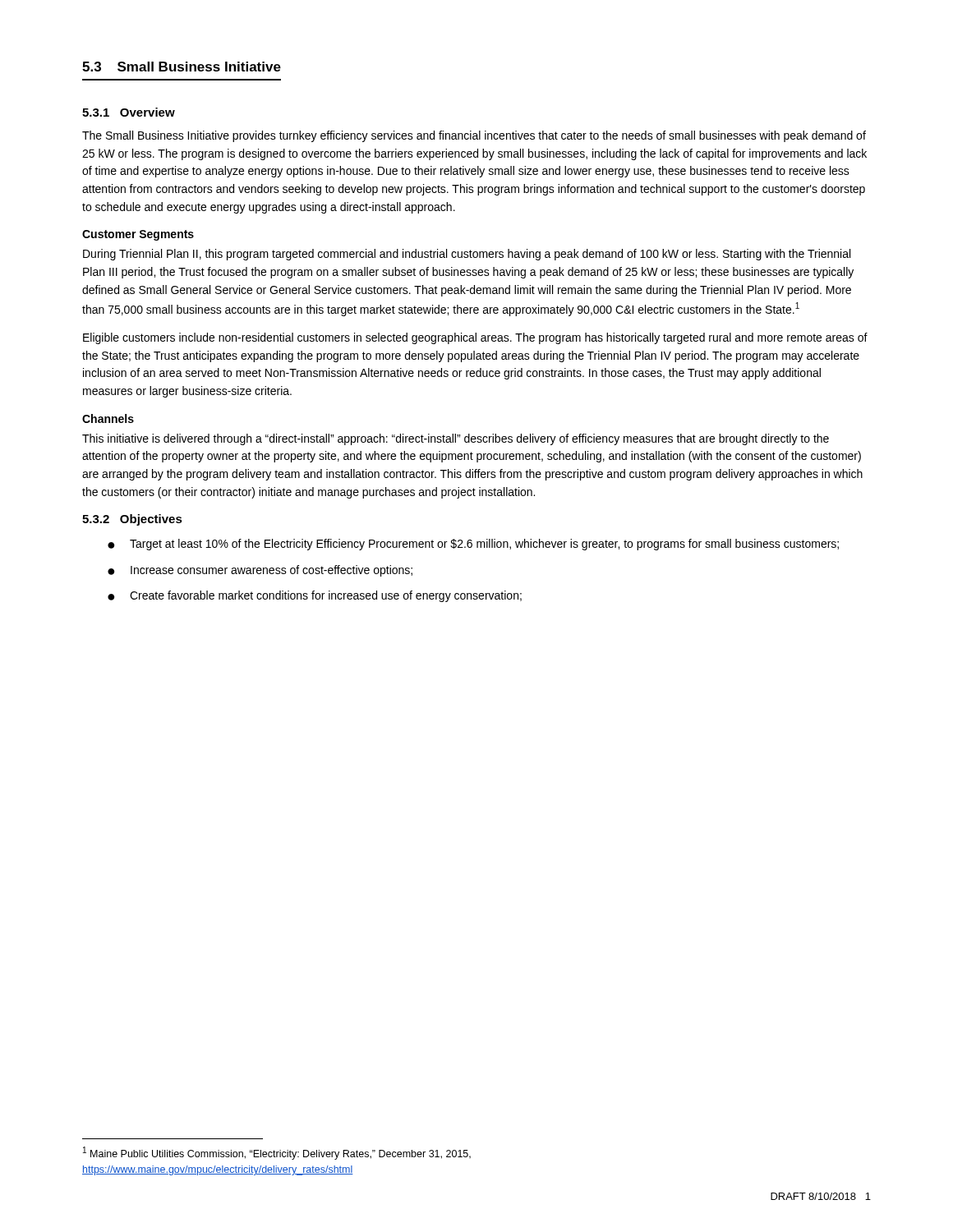Click where it says "● Increase consumer awareness of cost-effective options;"
This screenshot has height=1232, width=953.
tap(260, 571)
